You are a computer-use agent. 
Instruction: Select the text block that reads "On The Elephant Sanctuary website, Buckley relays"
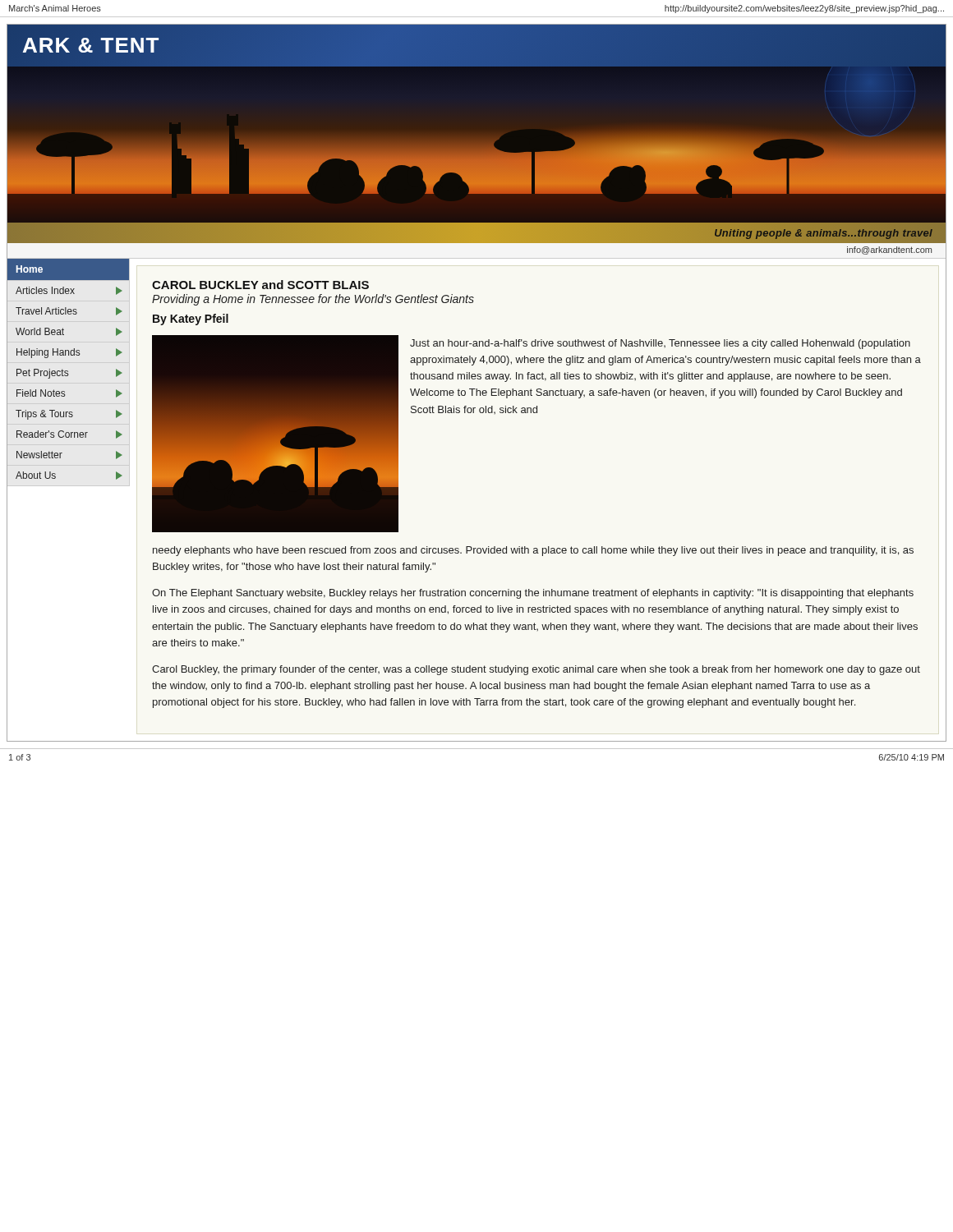click(x=535, y=618)
